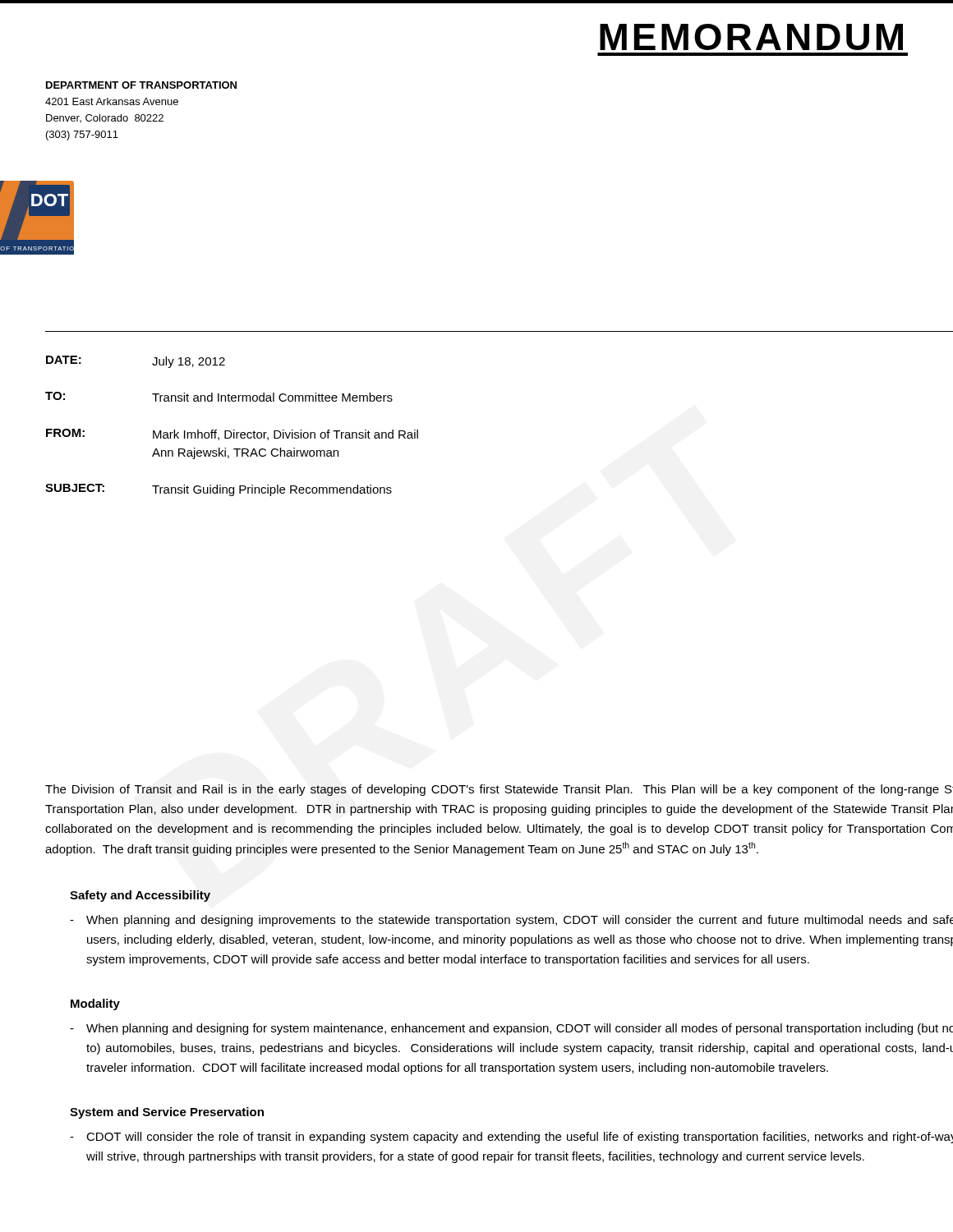Find the text block containing "DEPARTMENT OF TRANSPORTATION 4201 East"
Image resolution: width=953 pixels, height=1232 pixels.
(x=141, y=110)
